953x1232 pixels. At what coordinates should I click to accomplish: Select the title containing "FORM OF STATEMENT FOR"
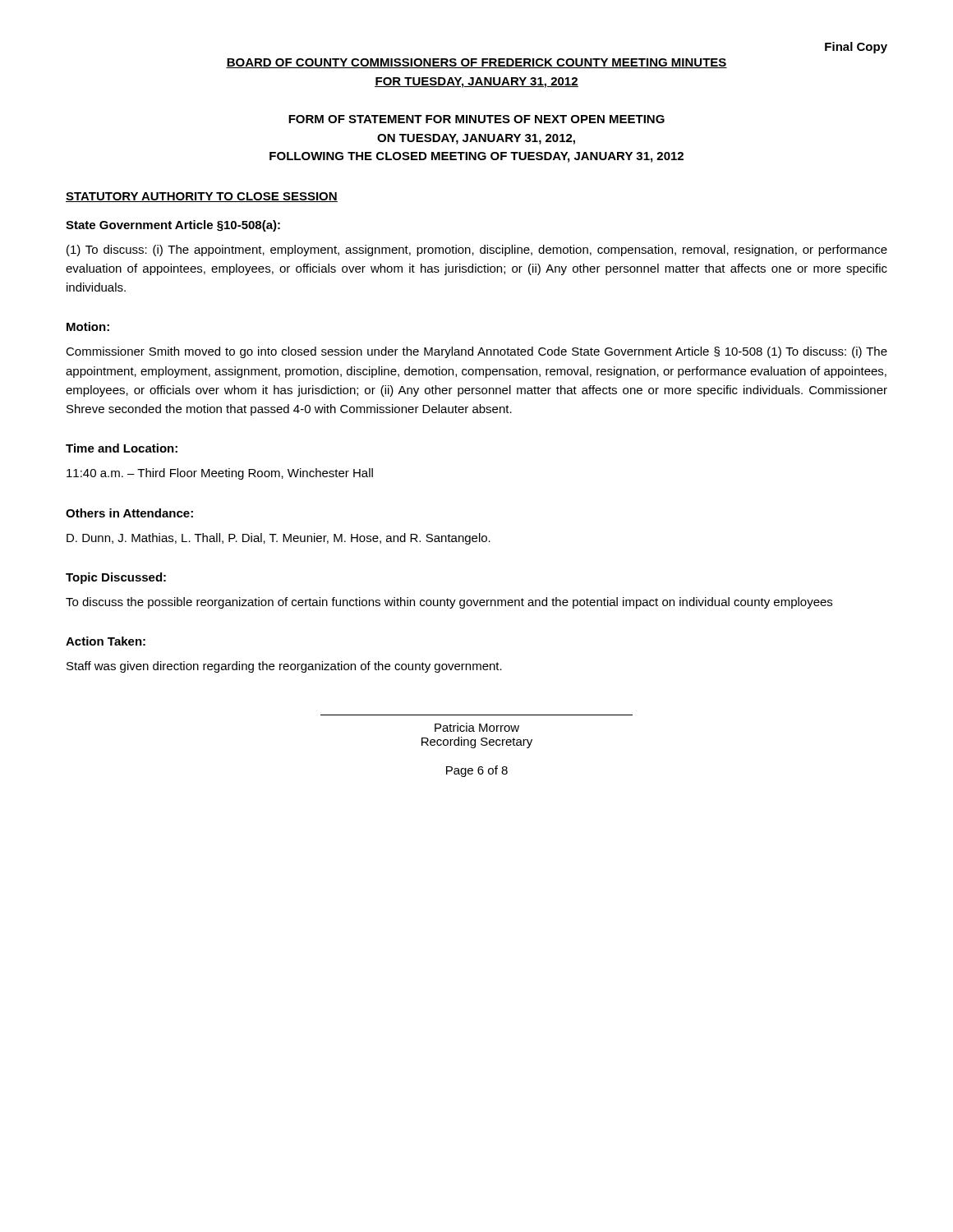click(476, 137)
